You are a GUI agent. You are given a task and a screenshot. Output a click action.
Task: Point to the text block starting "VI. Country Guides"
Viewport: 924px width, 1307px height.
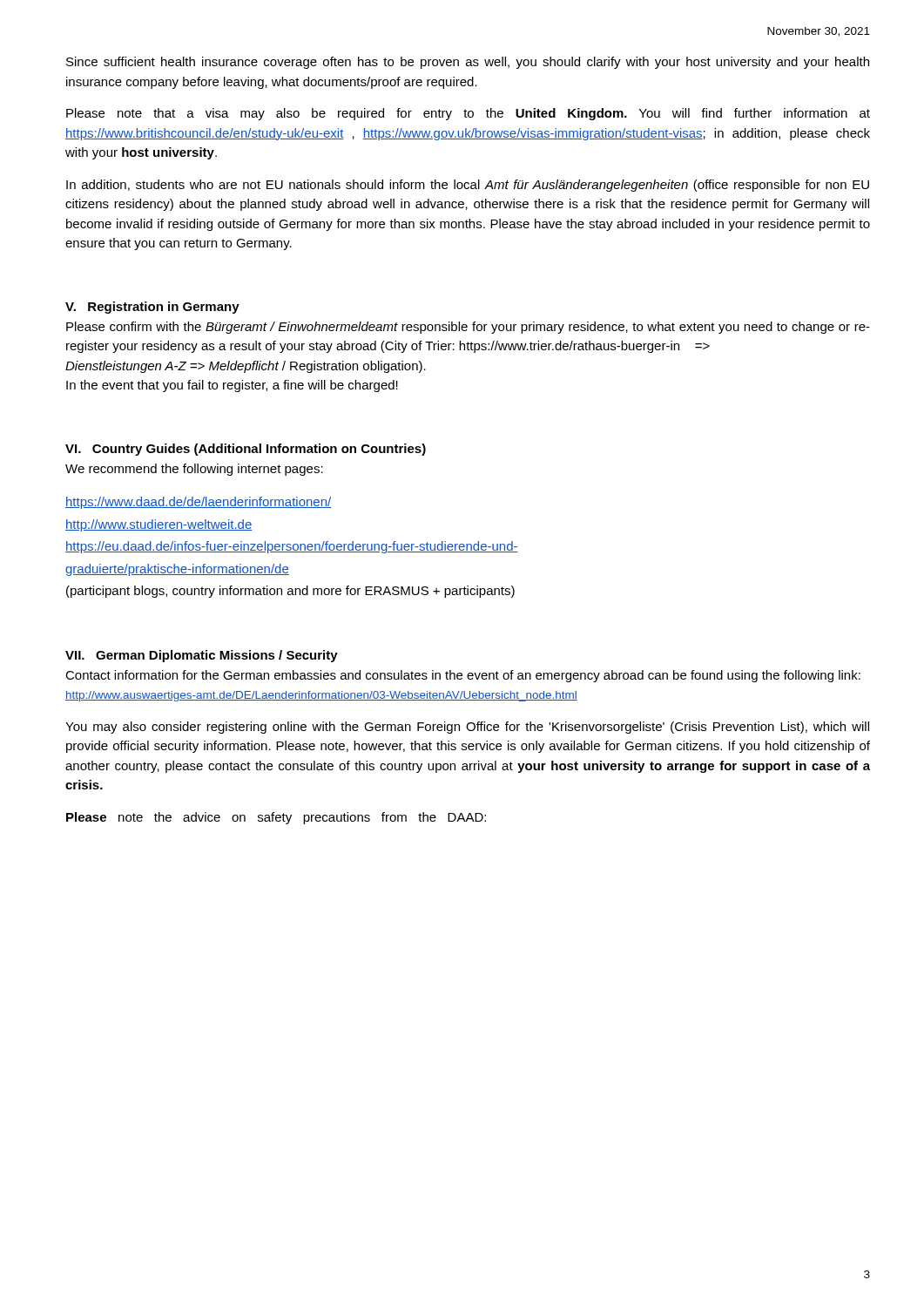[246, 448]
